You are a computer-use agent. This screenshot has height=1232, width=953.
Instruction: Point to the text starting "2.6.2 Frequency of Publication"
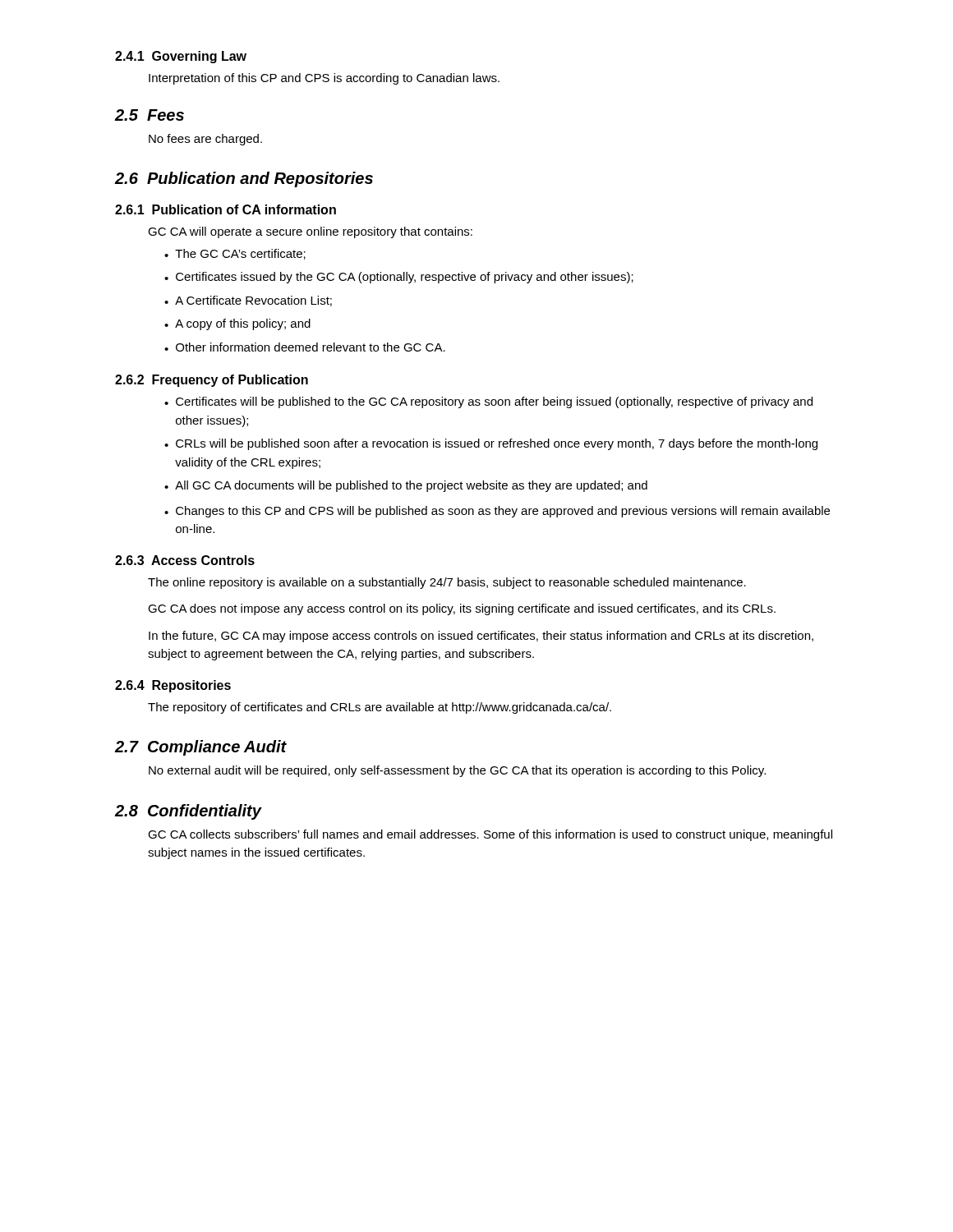(212, 380)
